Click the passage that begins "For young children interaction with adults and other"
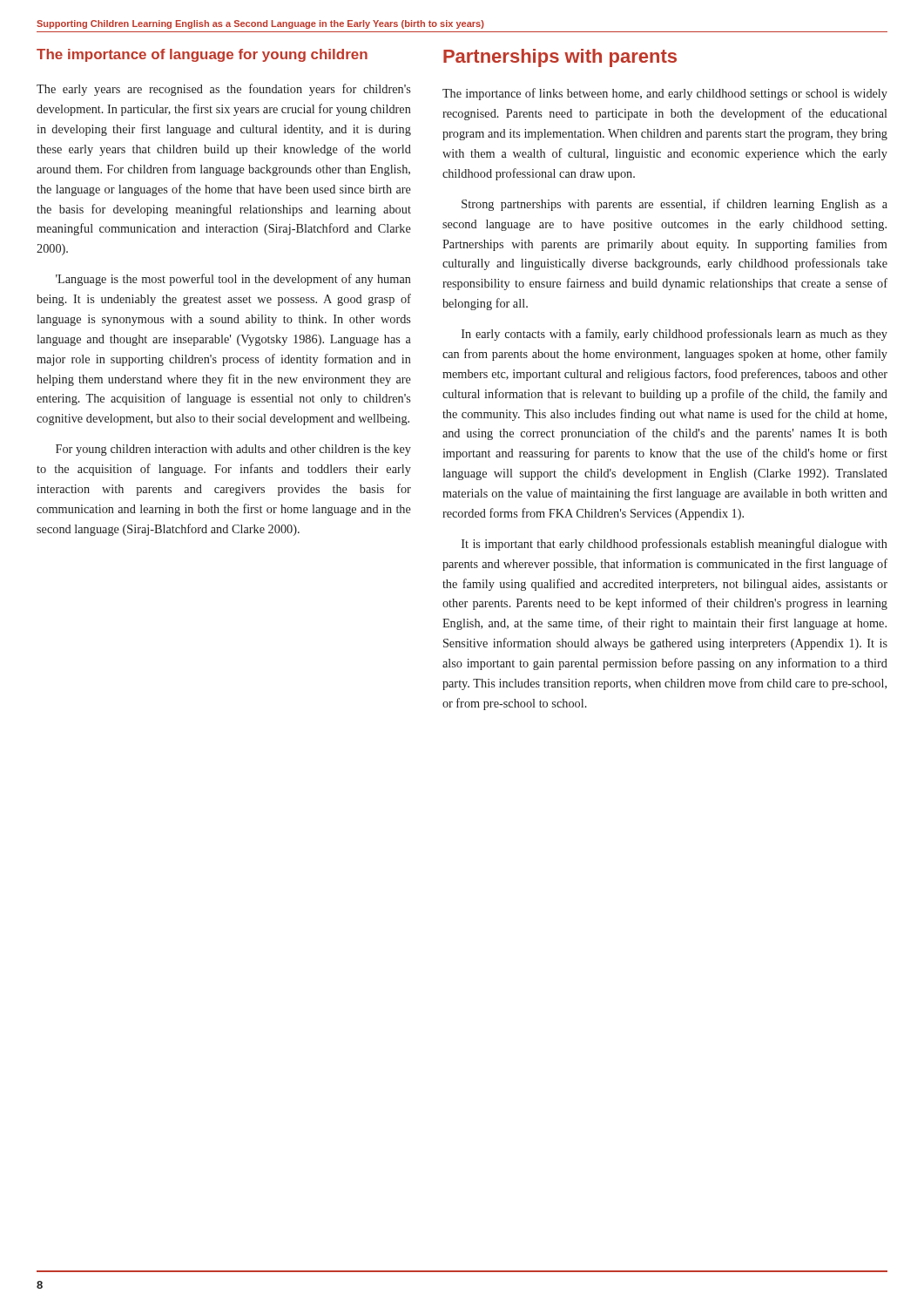 pos(224,489)
